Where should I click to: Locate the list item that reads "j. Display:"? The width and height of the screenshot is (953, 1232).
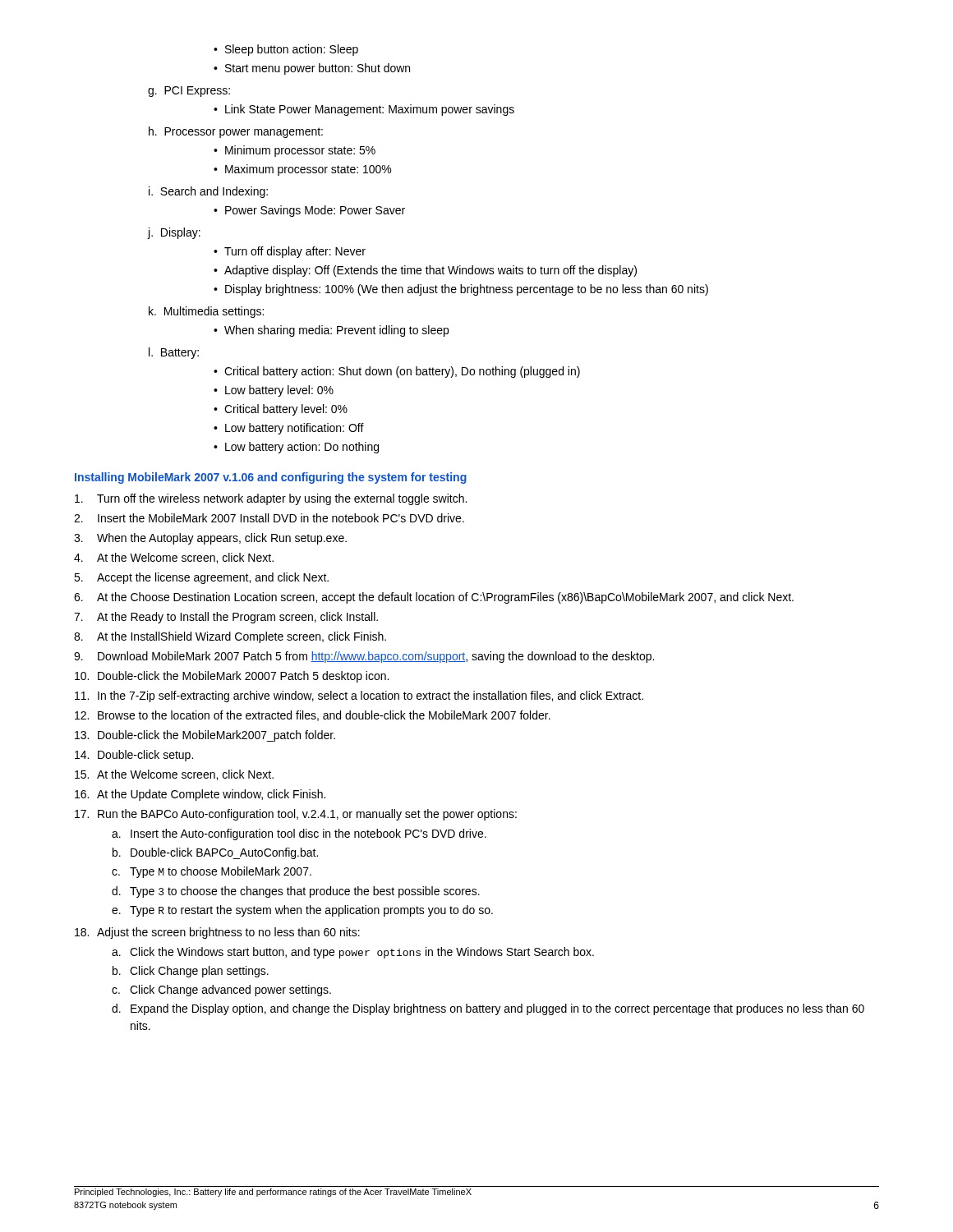[x=174, y=232]
